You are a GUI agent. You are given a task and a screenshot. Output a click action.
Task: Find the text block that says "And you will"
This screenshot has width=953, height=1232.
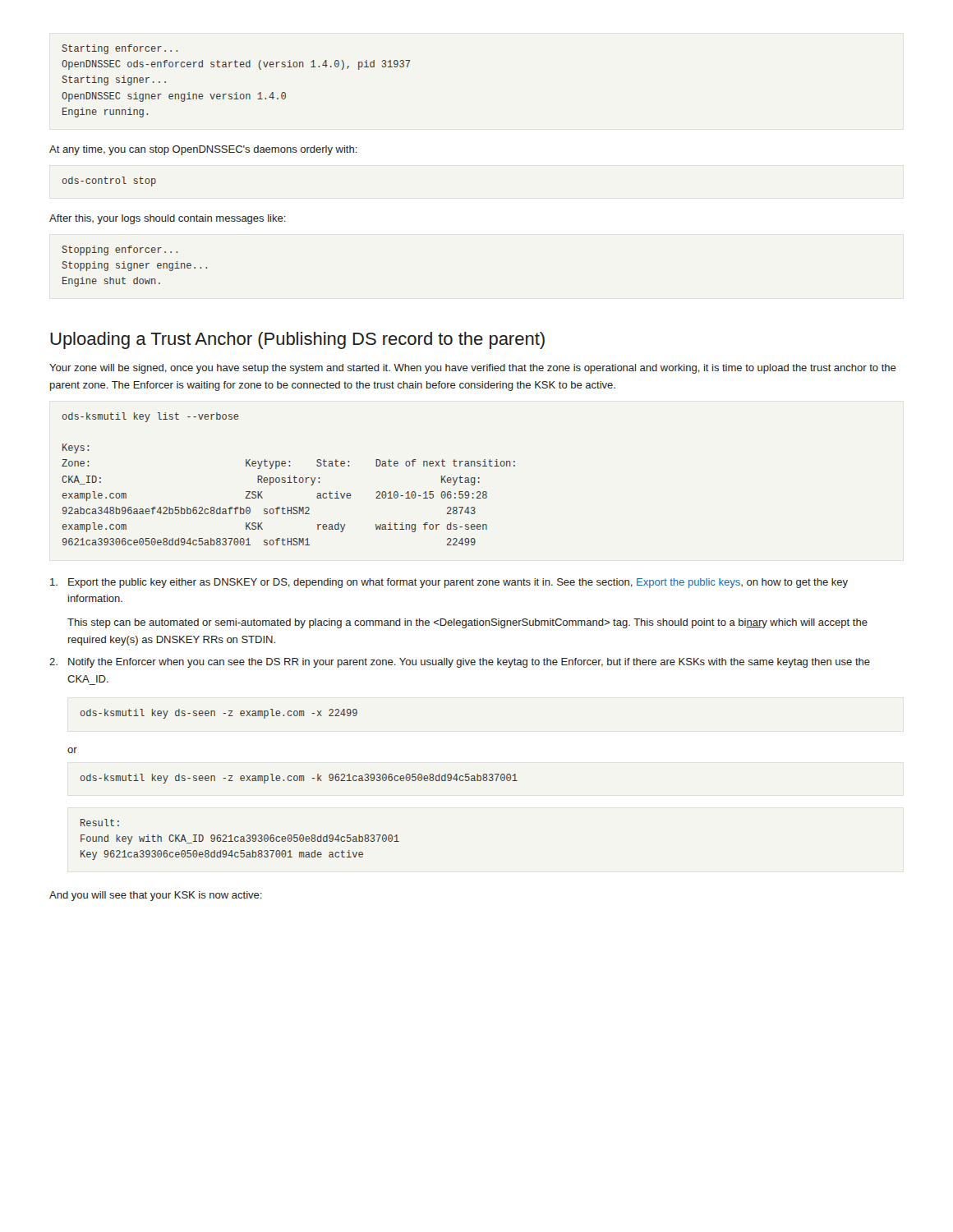point(156,895)
